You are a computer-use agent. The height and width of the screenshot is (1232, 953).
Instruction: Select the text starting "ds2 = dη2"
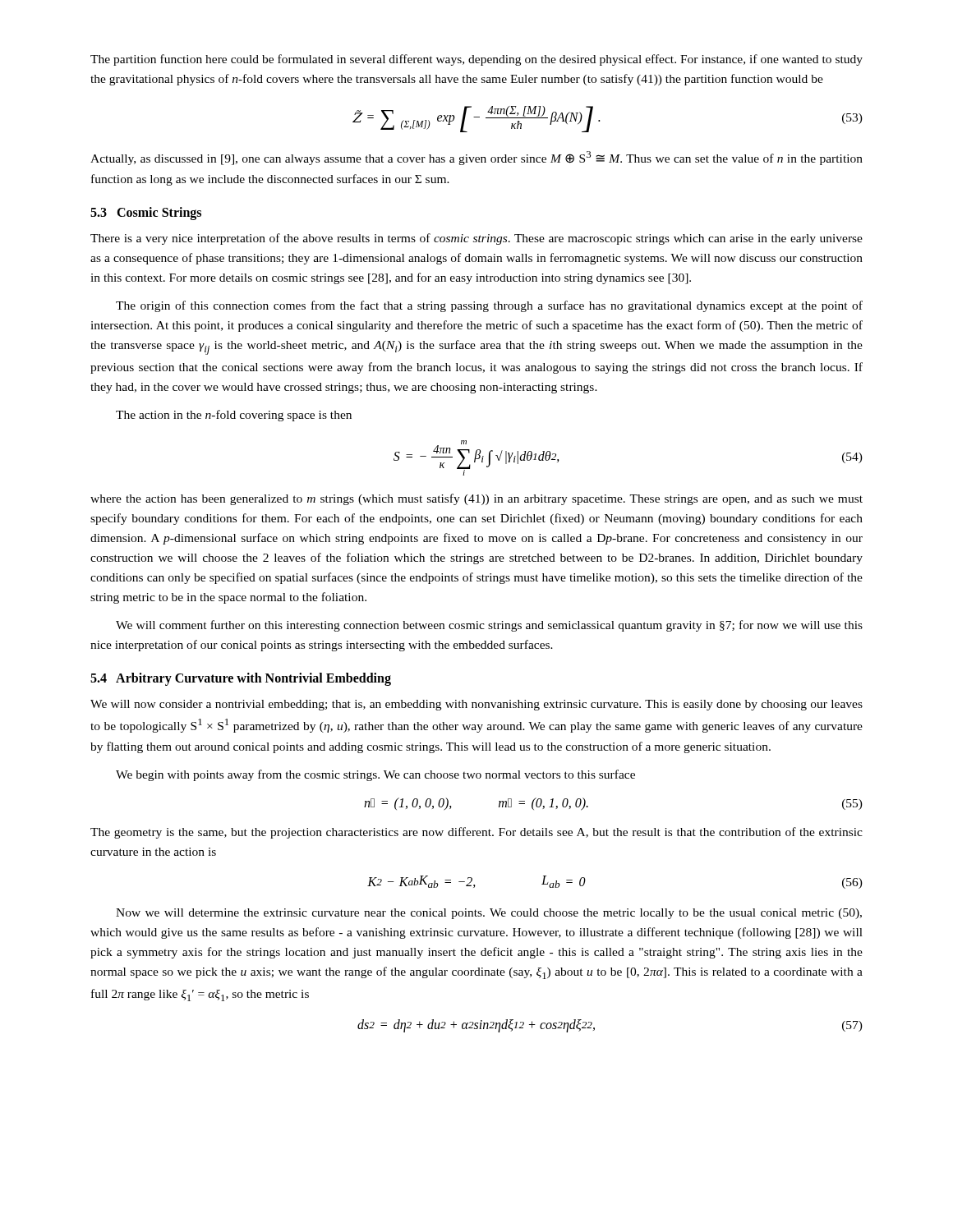[x=480, y=1025]
